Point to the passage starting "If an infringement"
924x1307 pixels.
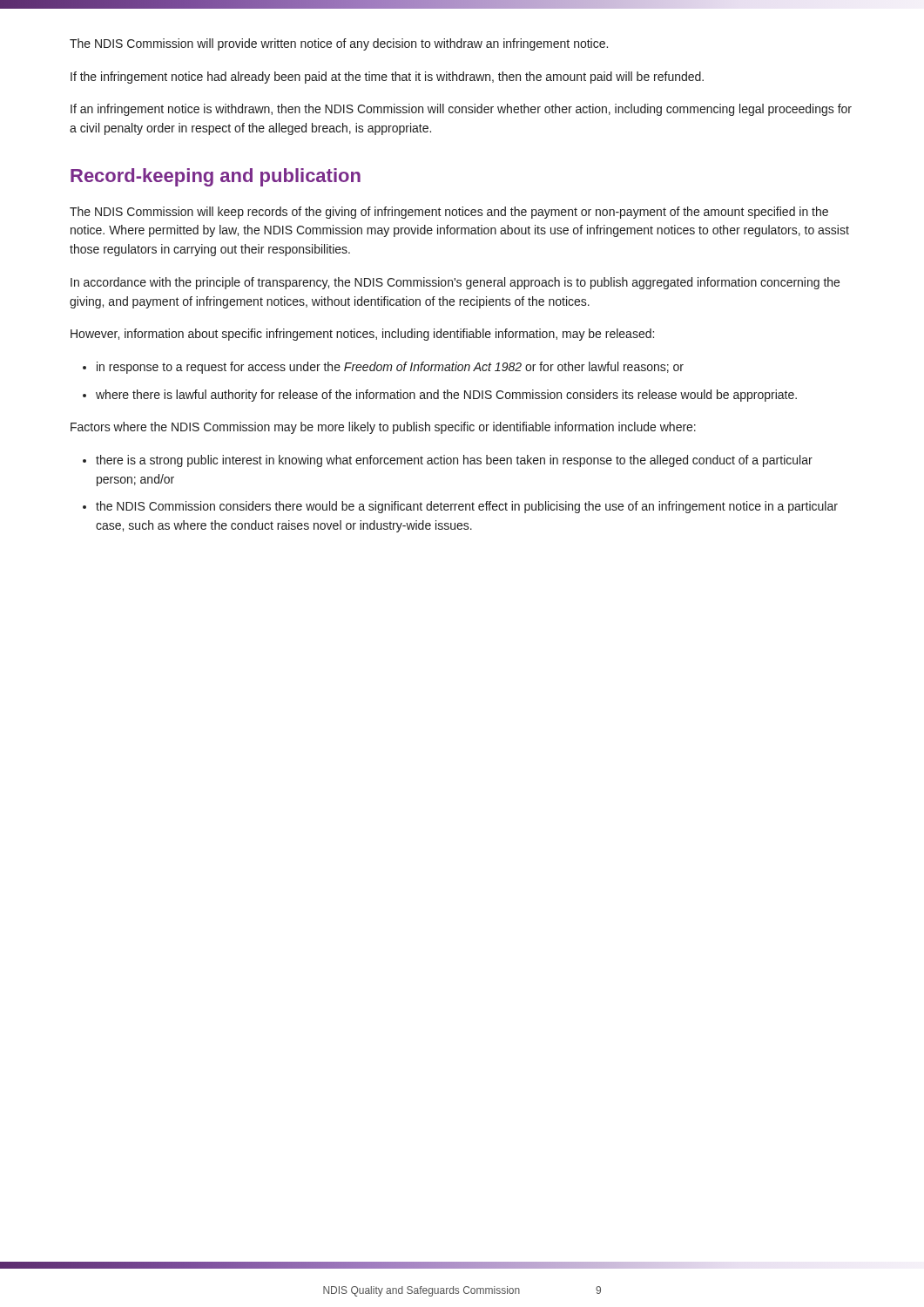[x=461, y=119]
